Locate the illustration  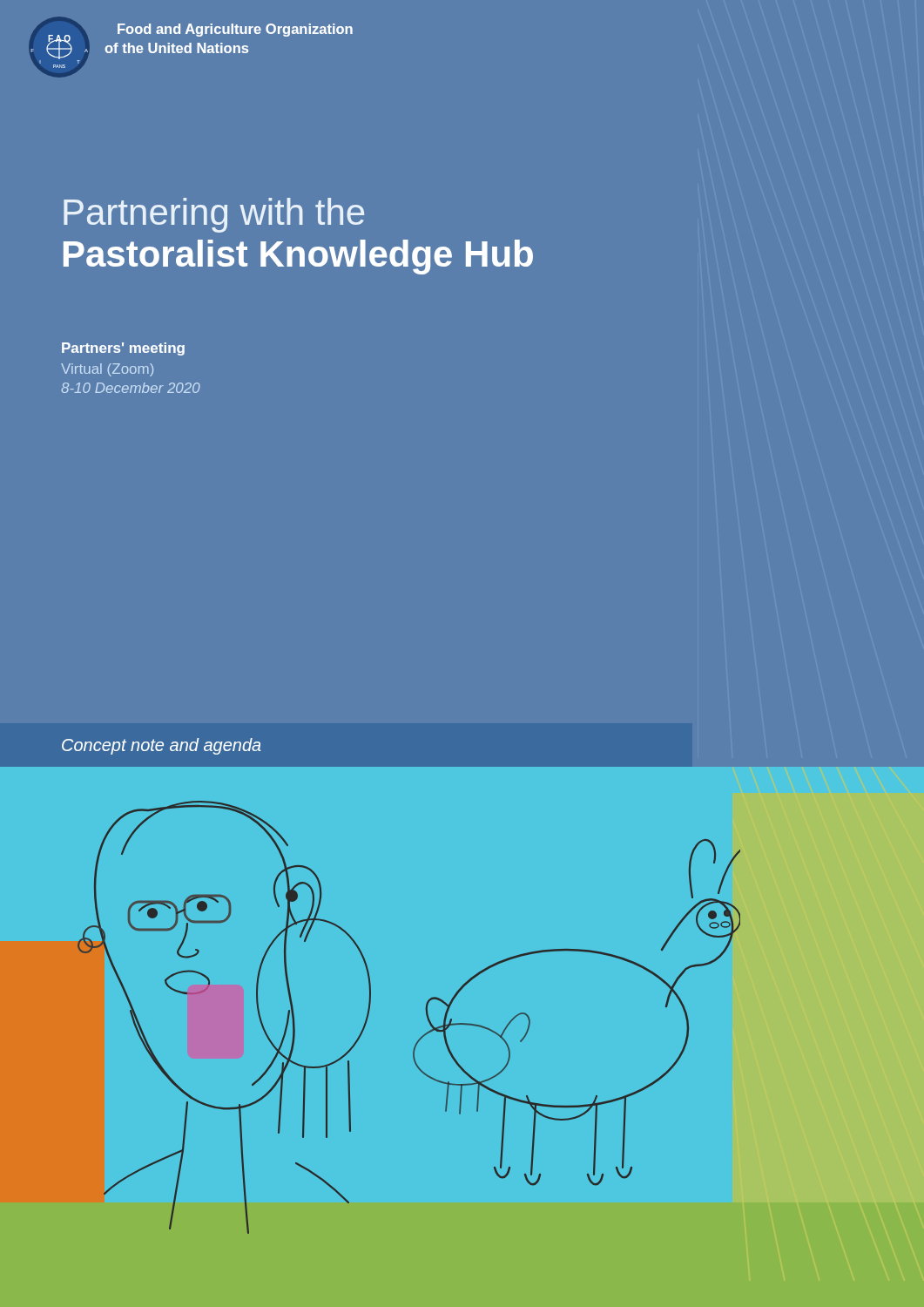point(462,1037)
